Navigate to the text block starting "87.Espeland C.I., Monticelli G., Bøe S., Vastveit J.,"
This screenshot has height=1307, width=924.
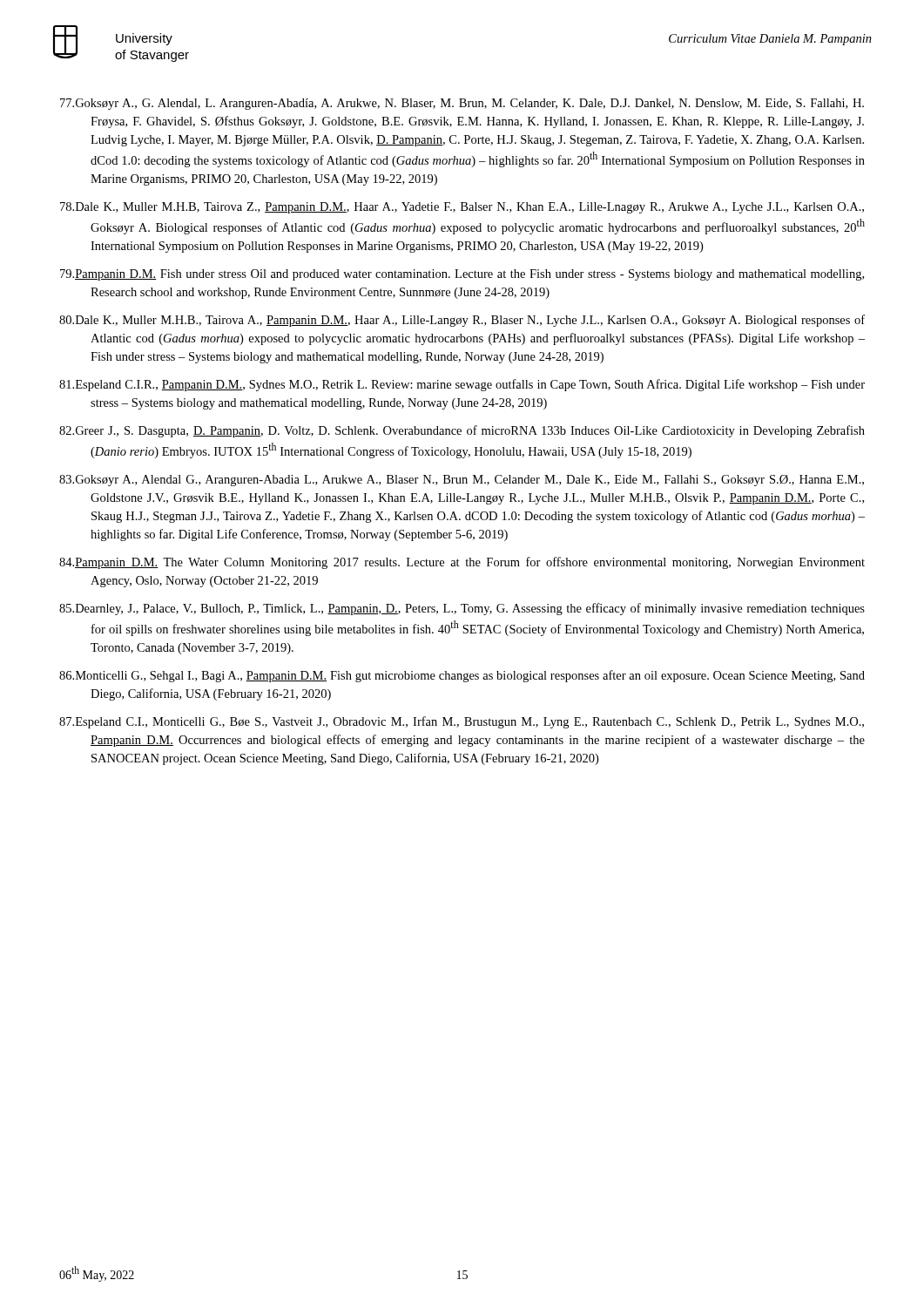pyautogui.click(x=462, y=740)
